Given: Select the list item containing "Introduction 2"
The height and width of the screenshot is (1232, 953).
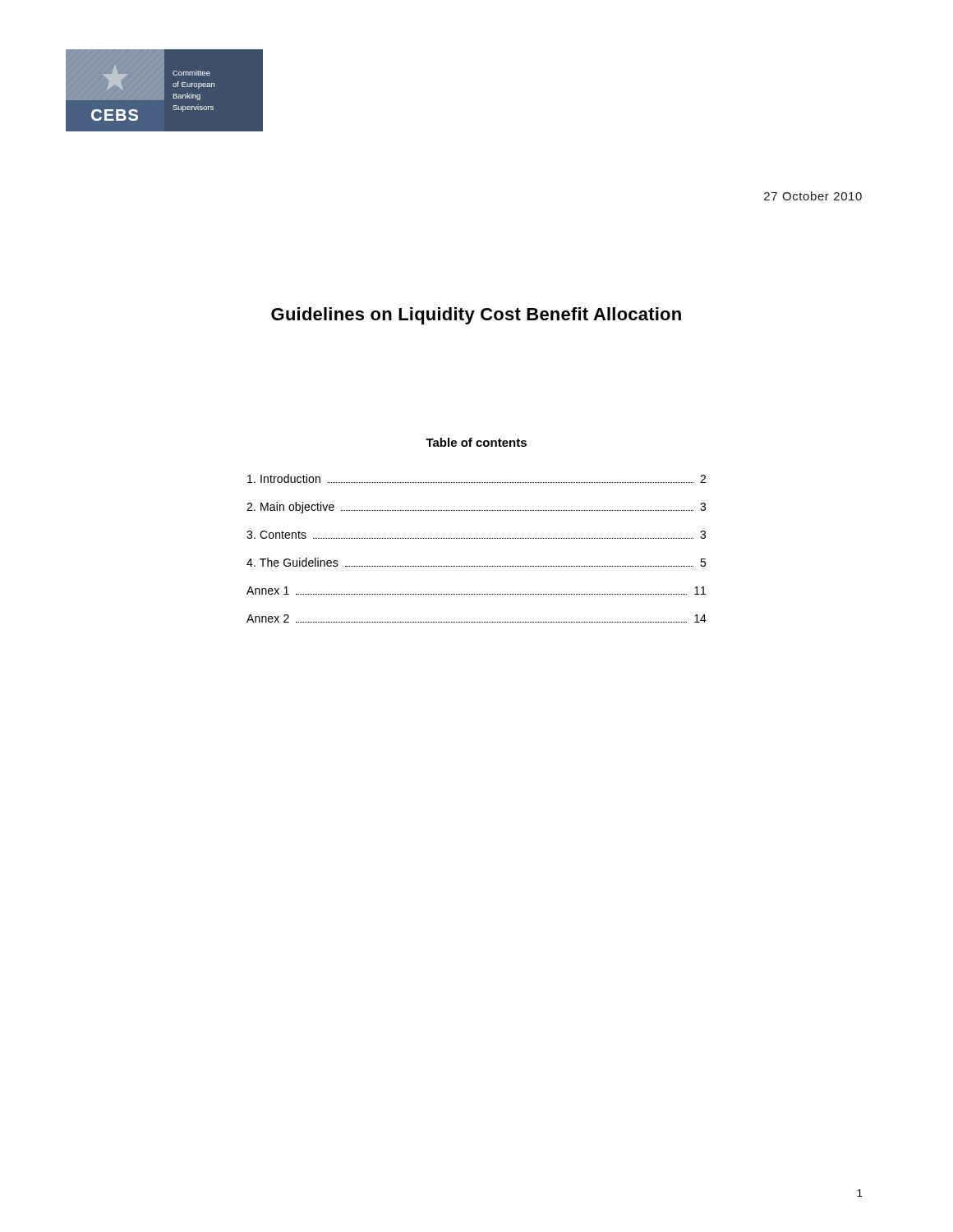Looking at the screenshot, I should (x=476, y=479).
